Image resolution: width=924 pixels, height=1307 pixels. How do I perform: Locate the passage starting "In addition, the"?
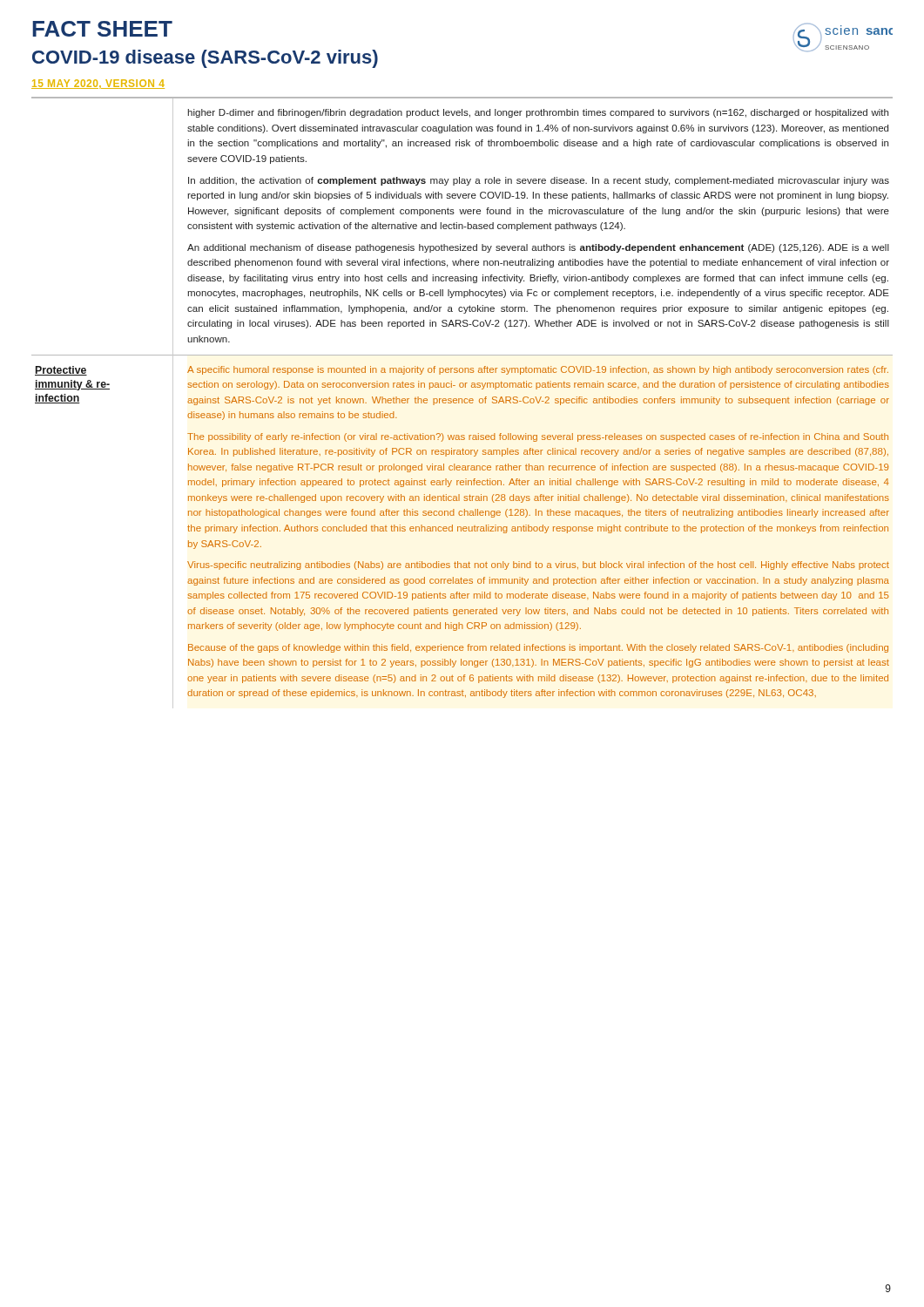[538, 203]
